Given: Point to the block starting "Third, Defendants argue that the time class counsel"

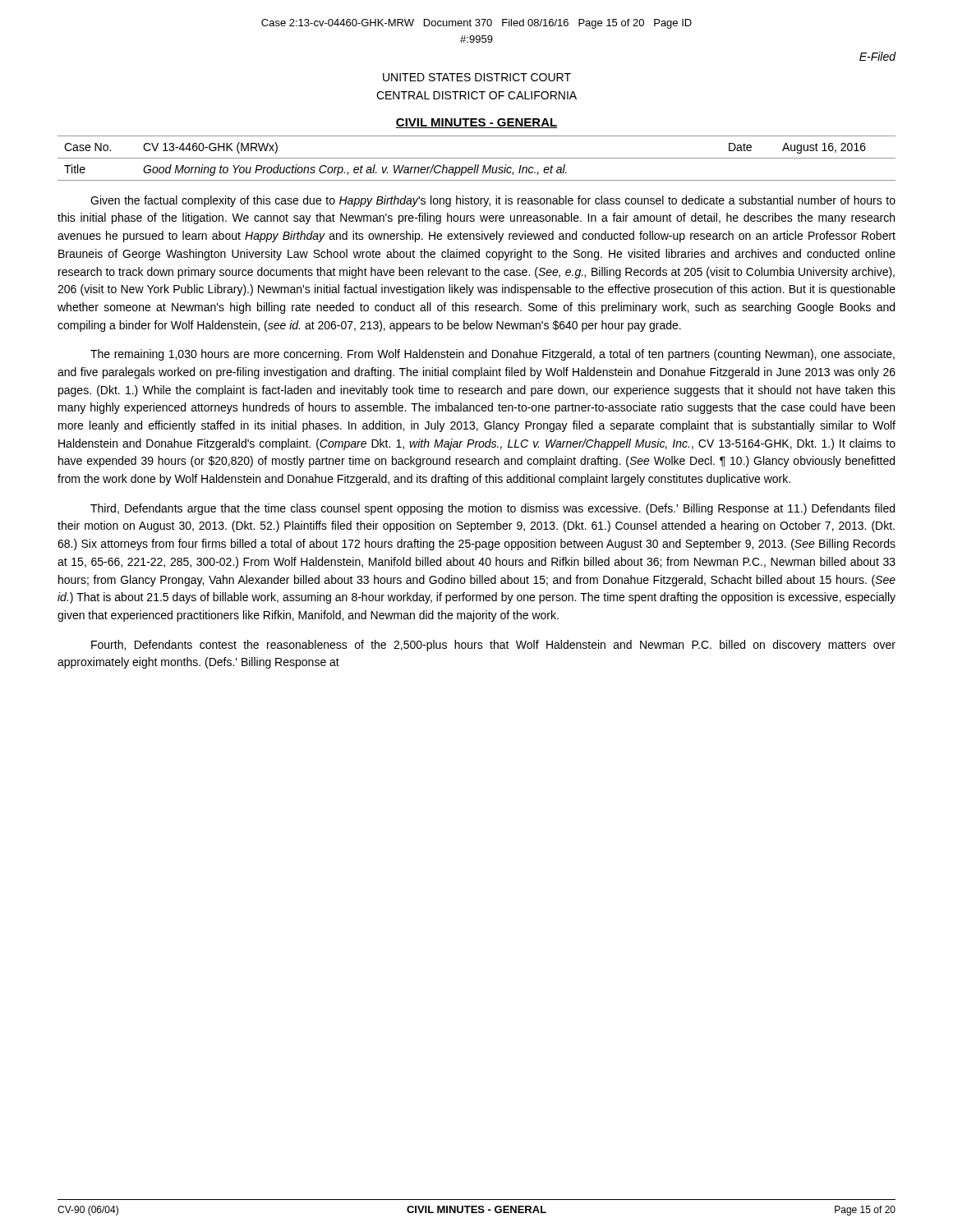Looking at the screenshot, I should click(476, 562).
